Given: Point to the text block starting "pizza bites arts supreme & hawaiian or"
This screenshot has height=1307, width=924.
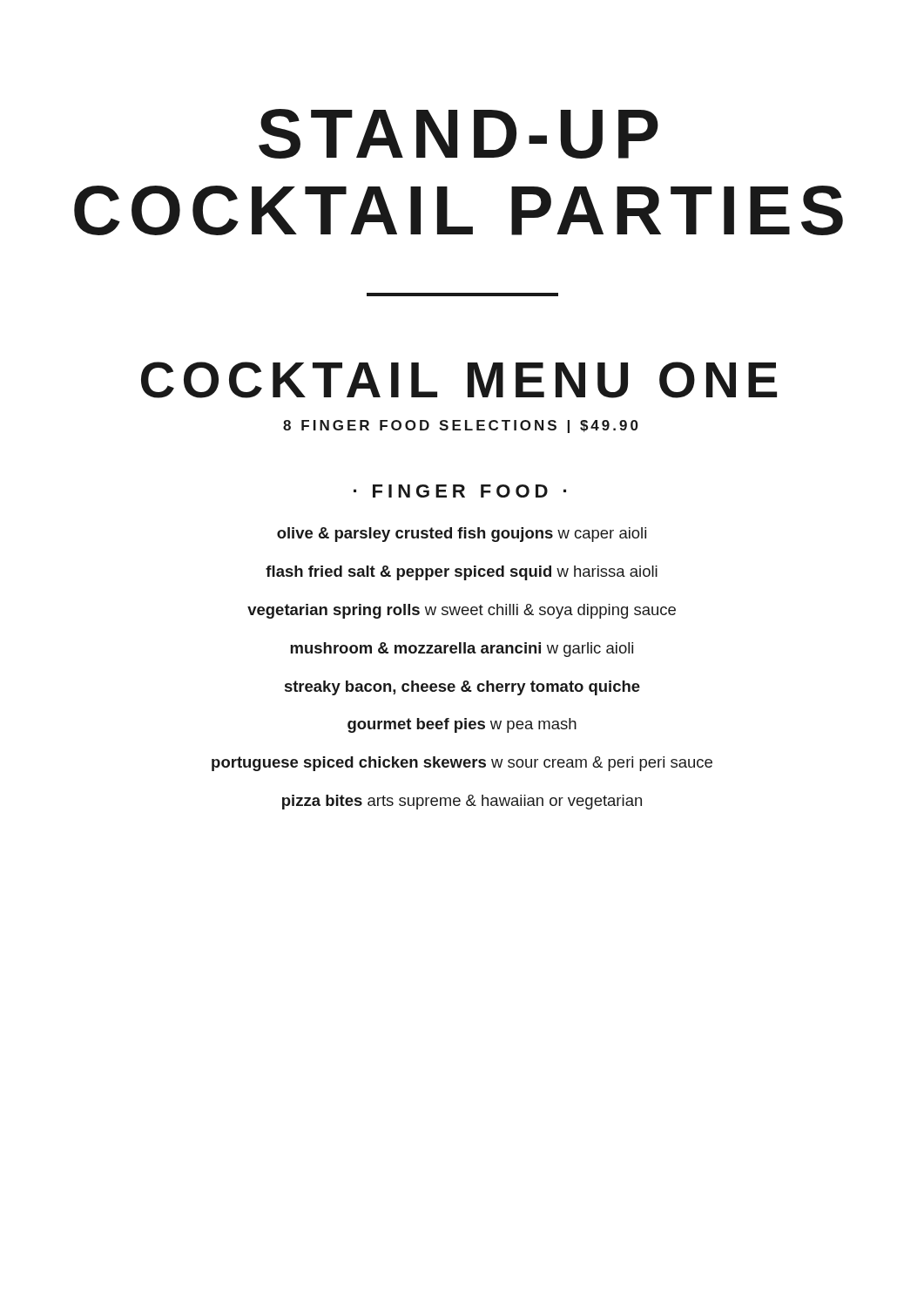Looking at the screenshot, I should pyautogui.click(x=462, y=801).
